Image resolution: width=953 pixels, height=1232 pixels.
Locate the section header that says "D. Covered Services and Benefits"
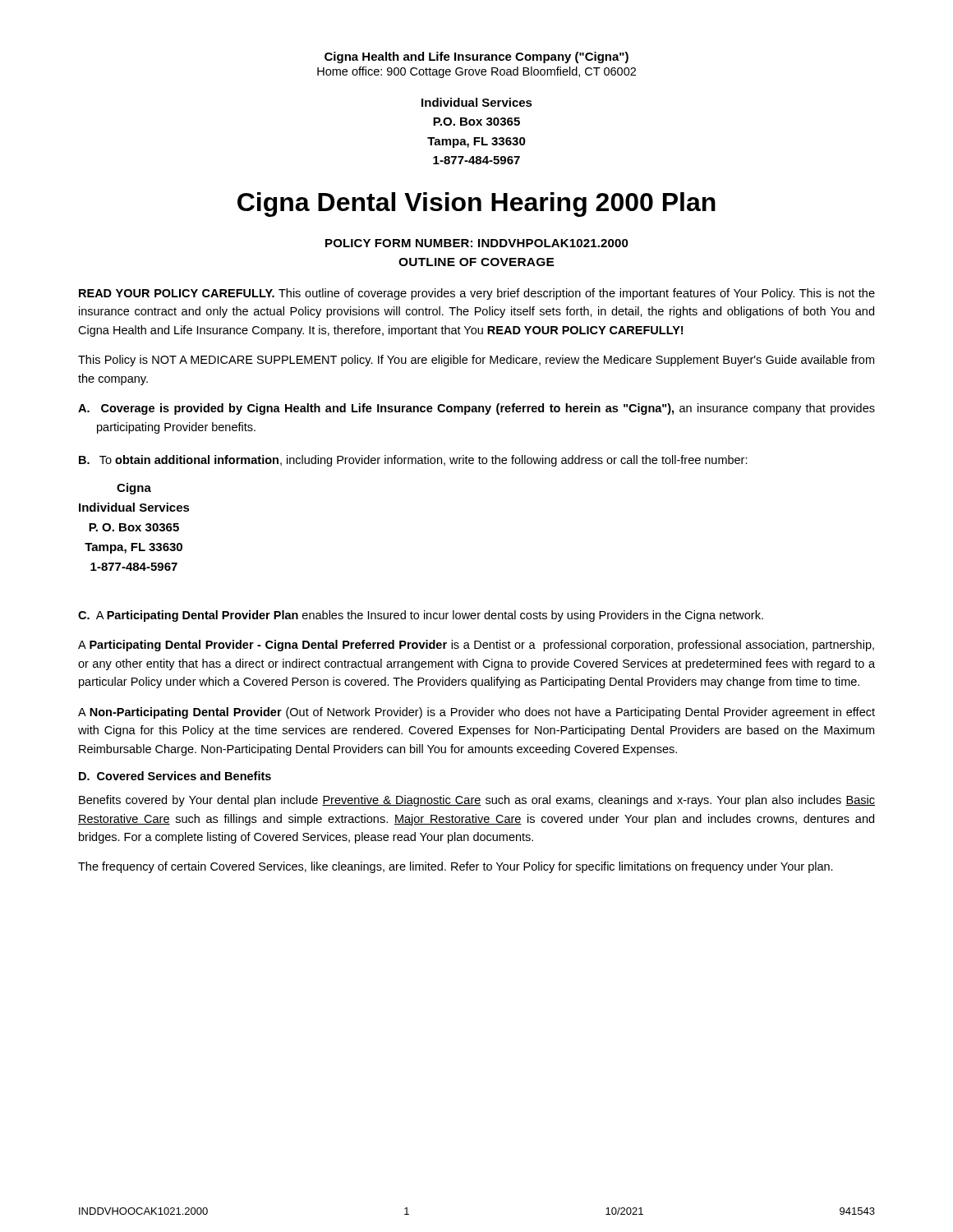[175, 776]
